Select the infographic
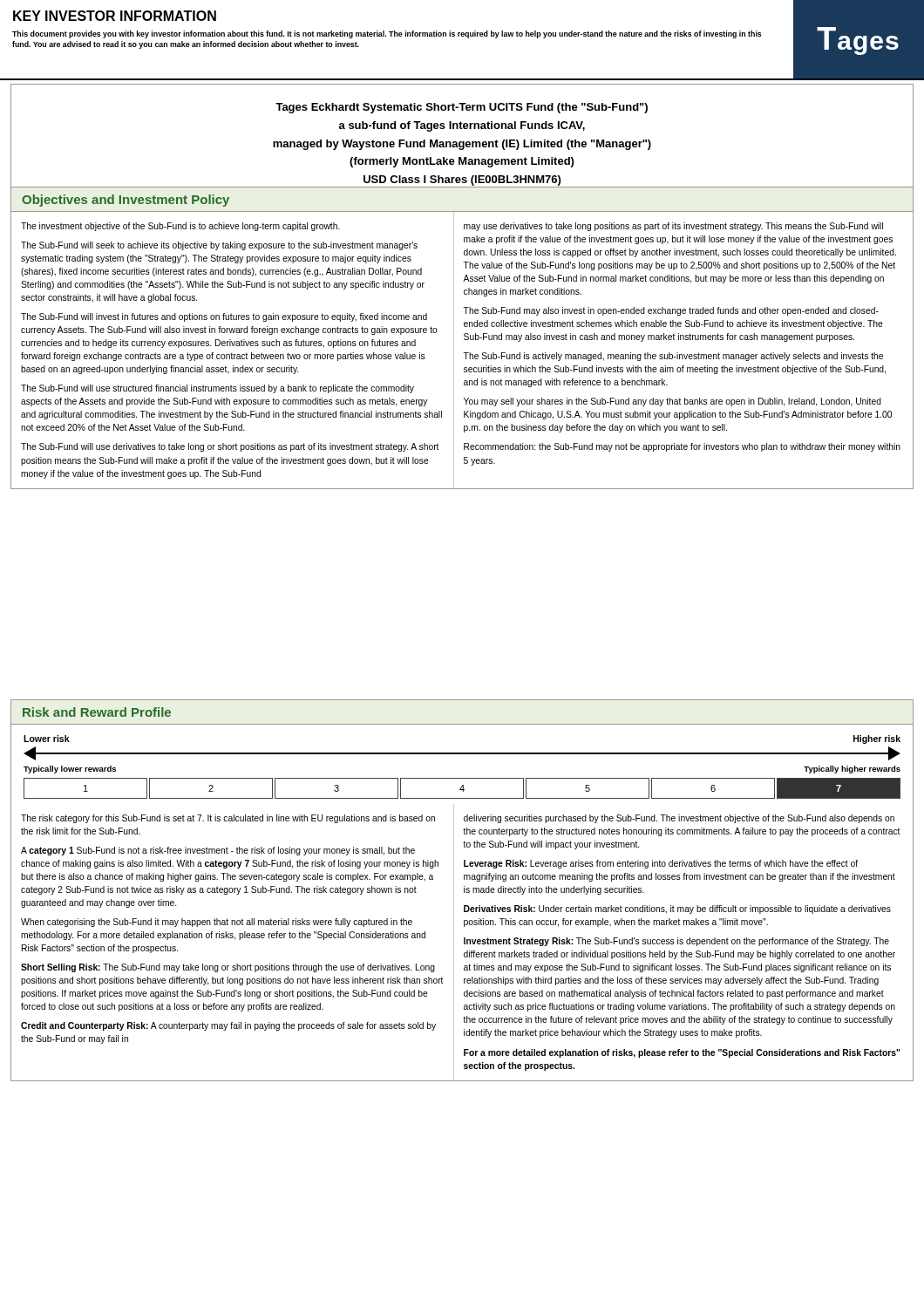924x1308 pixels. click(462, 764)
